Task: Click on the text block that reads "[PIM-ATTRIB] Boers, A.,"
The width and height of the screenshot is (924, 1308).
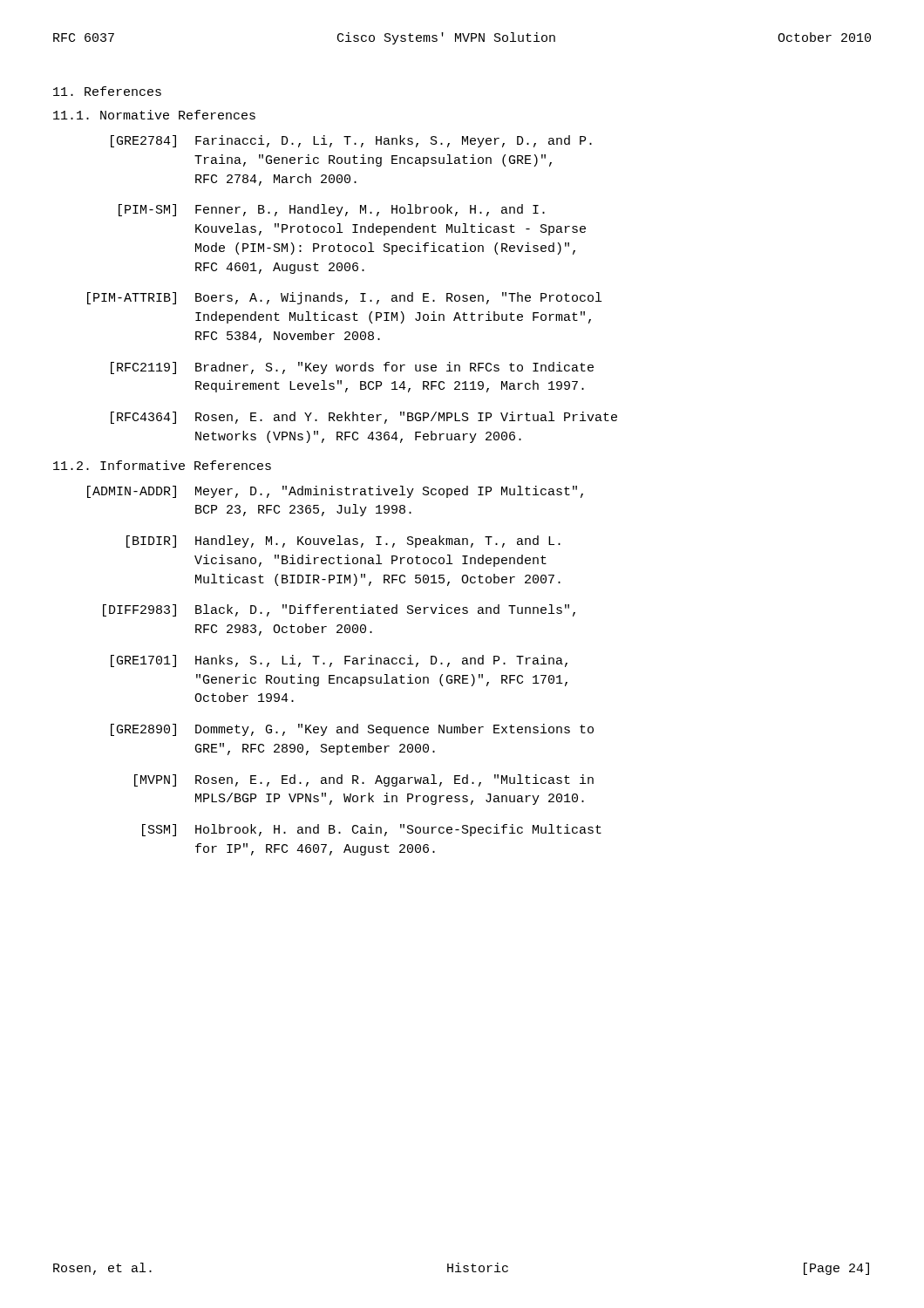Action: pos(462,318)
